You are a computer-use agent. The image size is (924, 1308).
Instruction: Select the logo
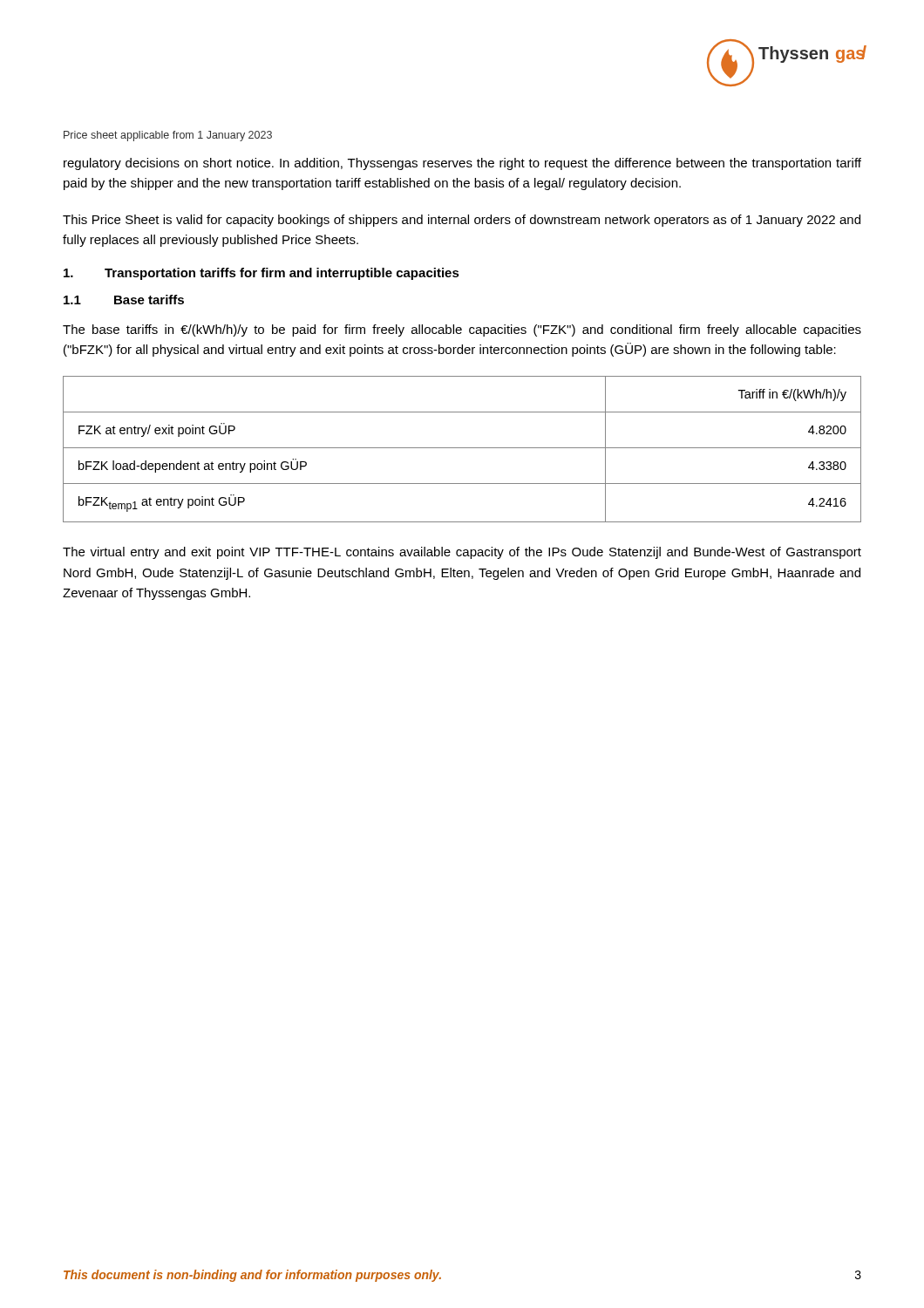click(x=789, y=63)
